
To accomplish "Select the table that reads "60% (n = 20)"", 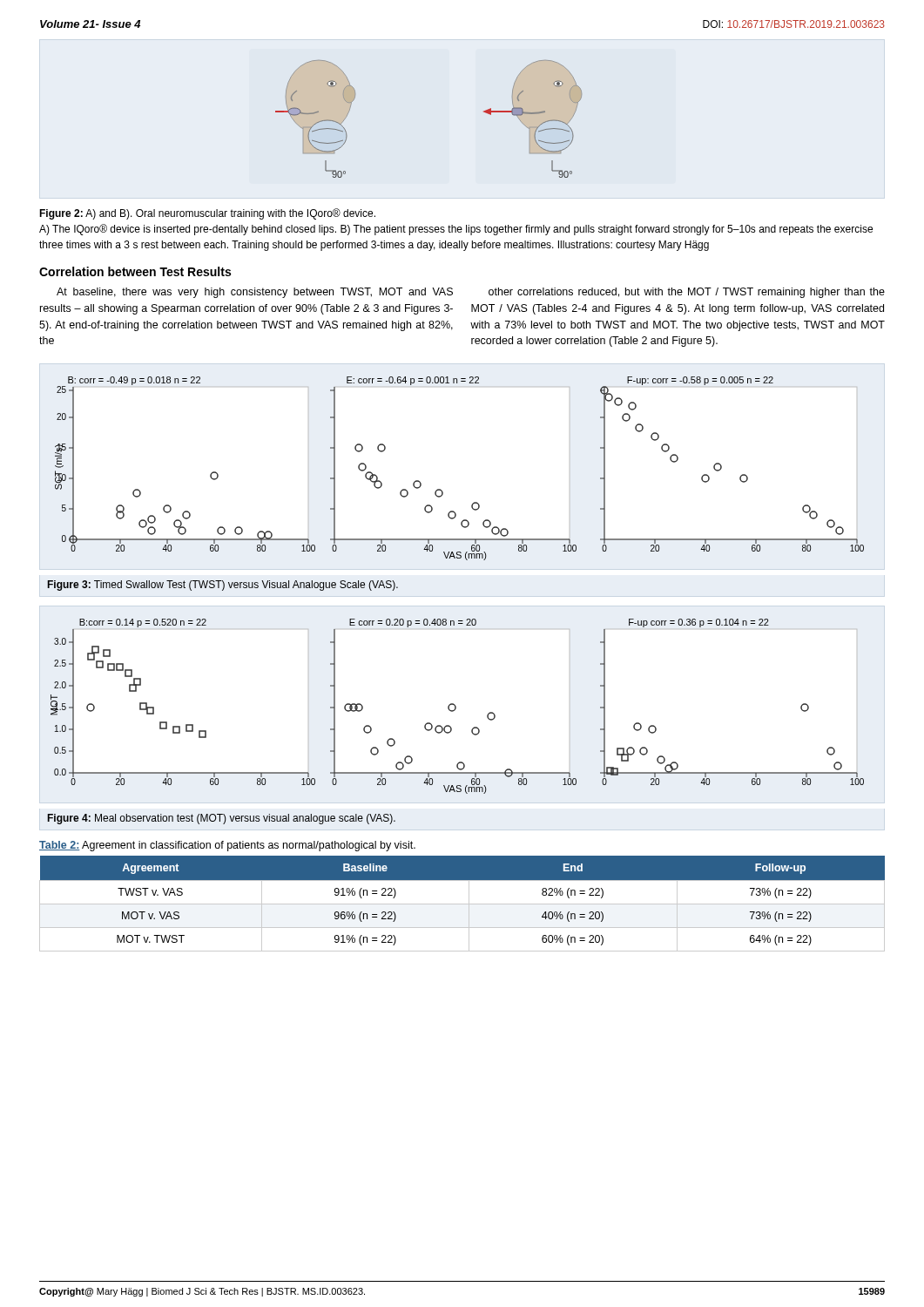I will coord(462,904).
